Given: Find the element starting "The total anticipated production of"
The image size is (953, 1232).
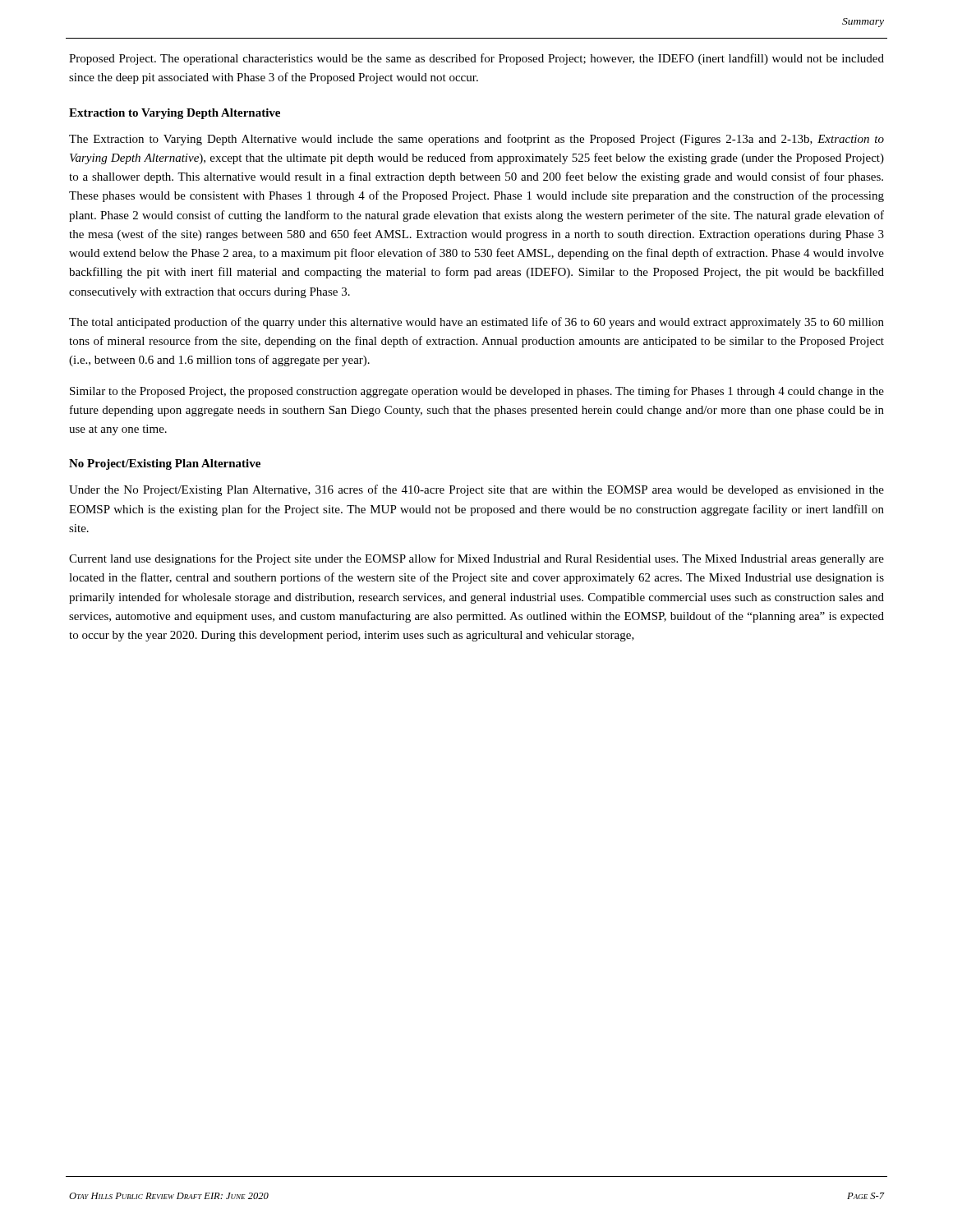Looking at the screenshot, I should tap(476, 341).
